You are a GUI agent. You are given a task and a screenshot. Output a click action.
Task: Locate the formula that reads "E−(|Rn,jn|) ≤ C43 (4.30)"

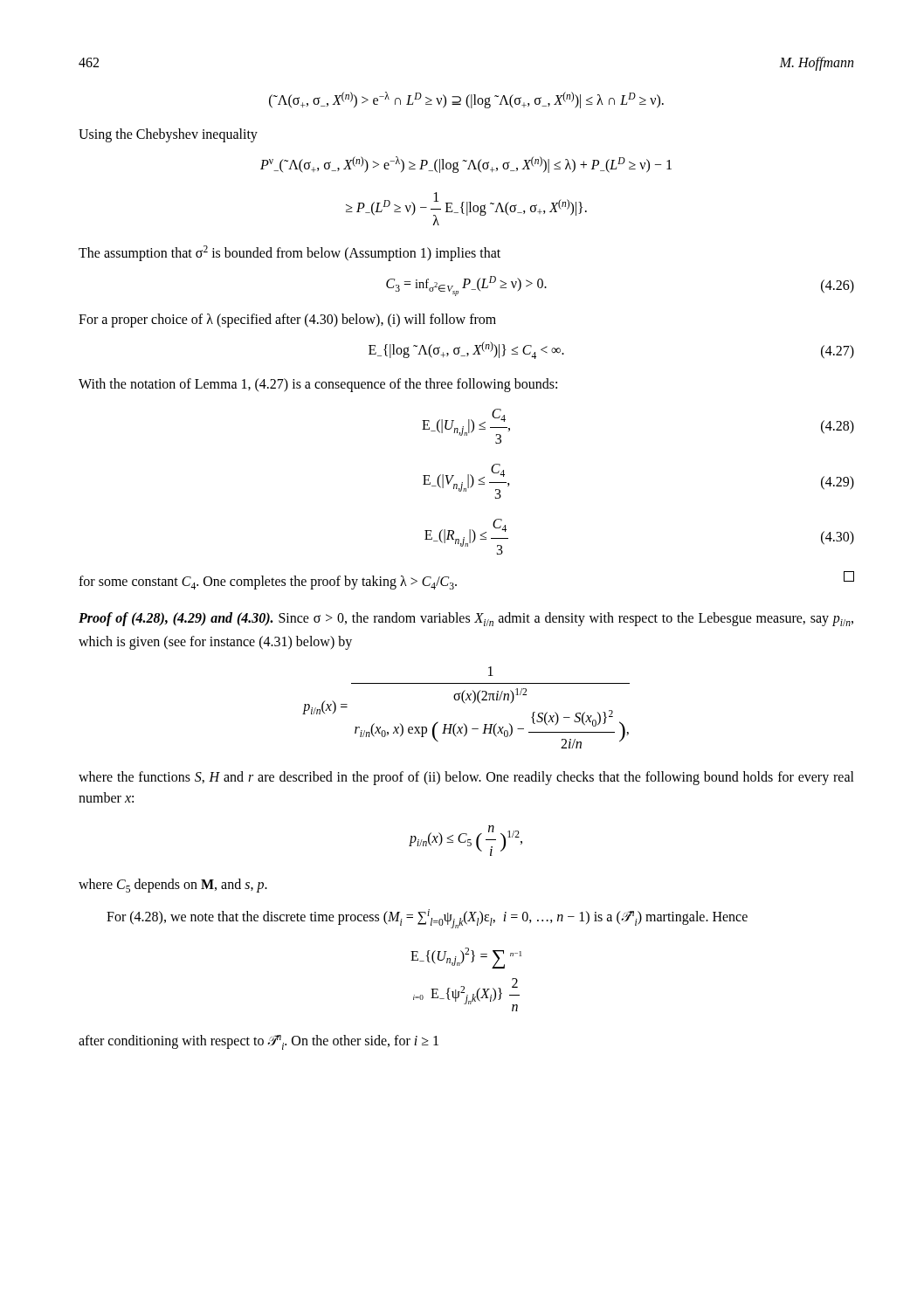click(499, 538)
